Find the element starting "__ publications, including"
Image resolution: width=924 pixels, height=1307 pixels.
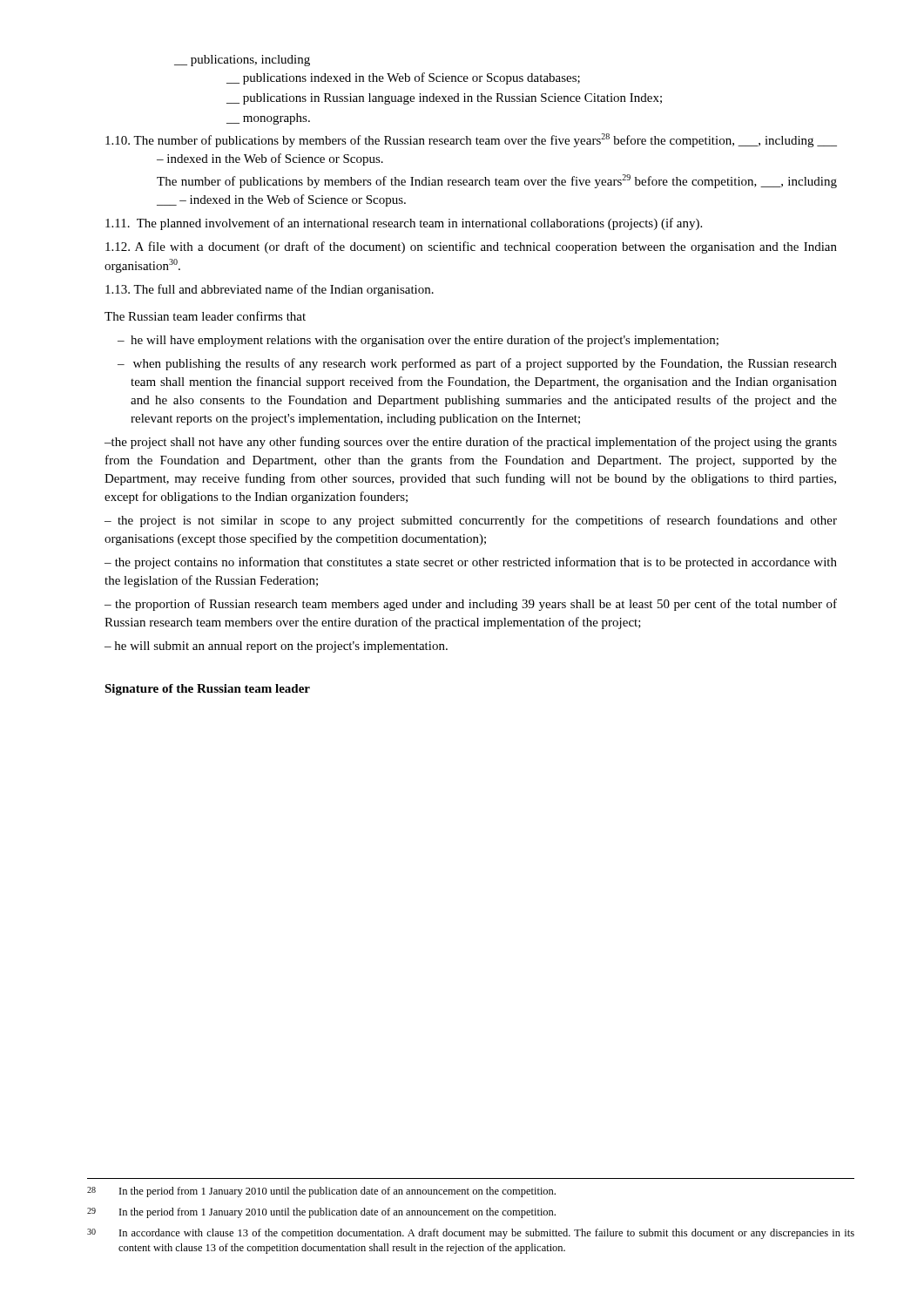242,59
